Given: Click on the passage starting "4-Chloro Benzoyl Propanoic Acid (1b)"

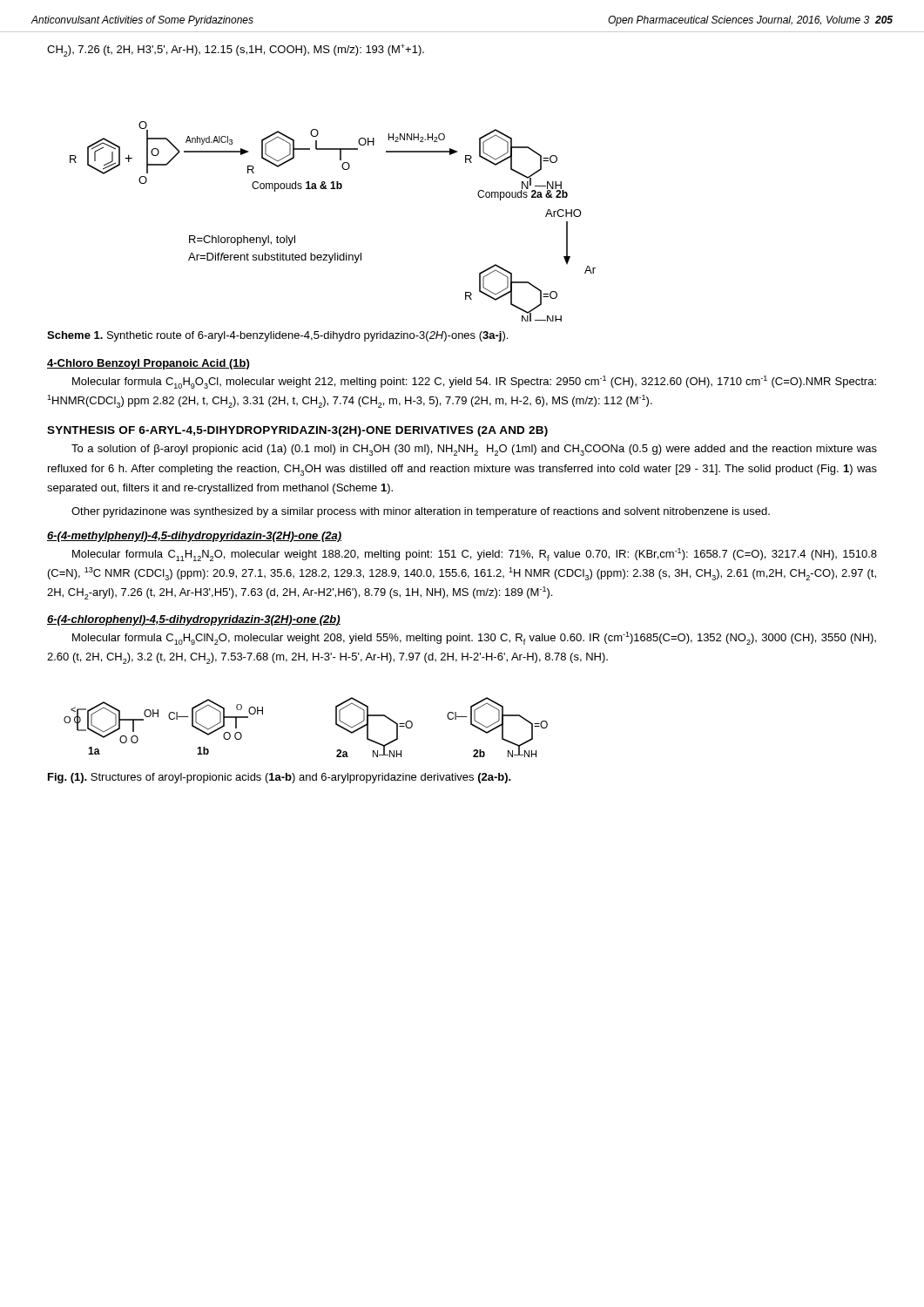Looking at the screenshot, I should [148, 363].
